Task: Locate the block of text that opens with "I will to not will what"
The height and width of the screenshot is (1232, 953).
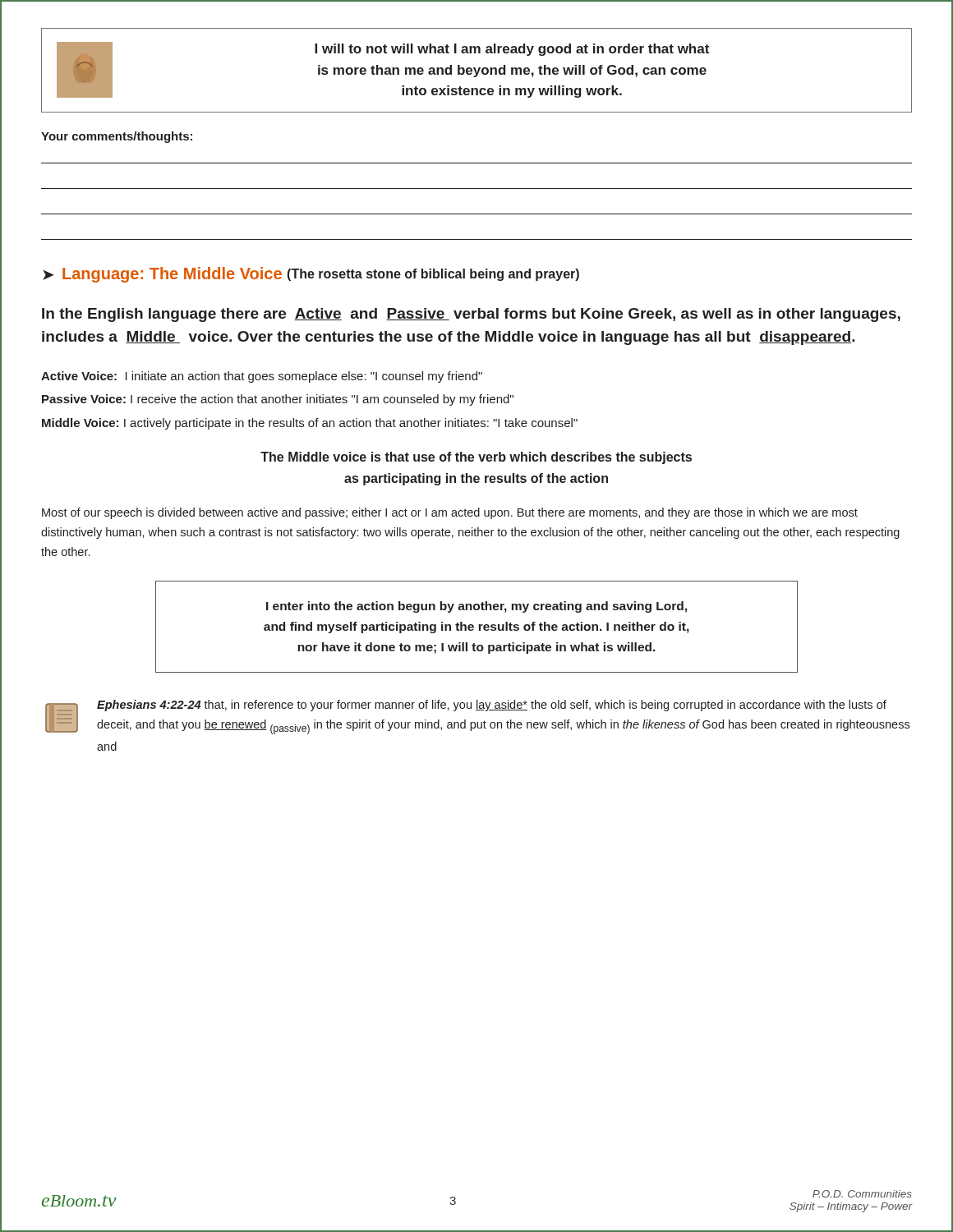Action: point(476,70)
